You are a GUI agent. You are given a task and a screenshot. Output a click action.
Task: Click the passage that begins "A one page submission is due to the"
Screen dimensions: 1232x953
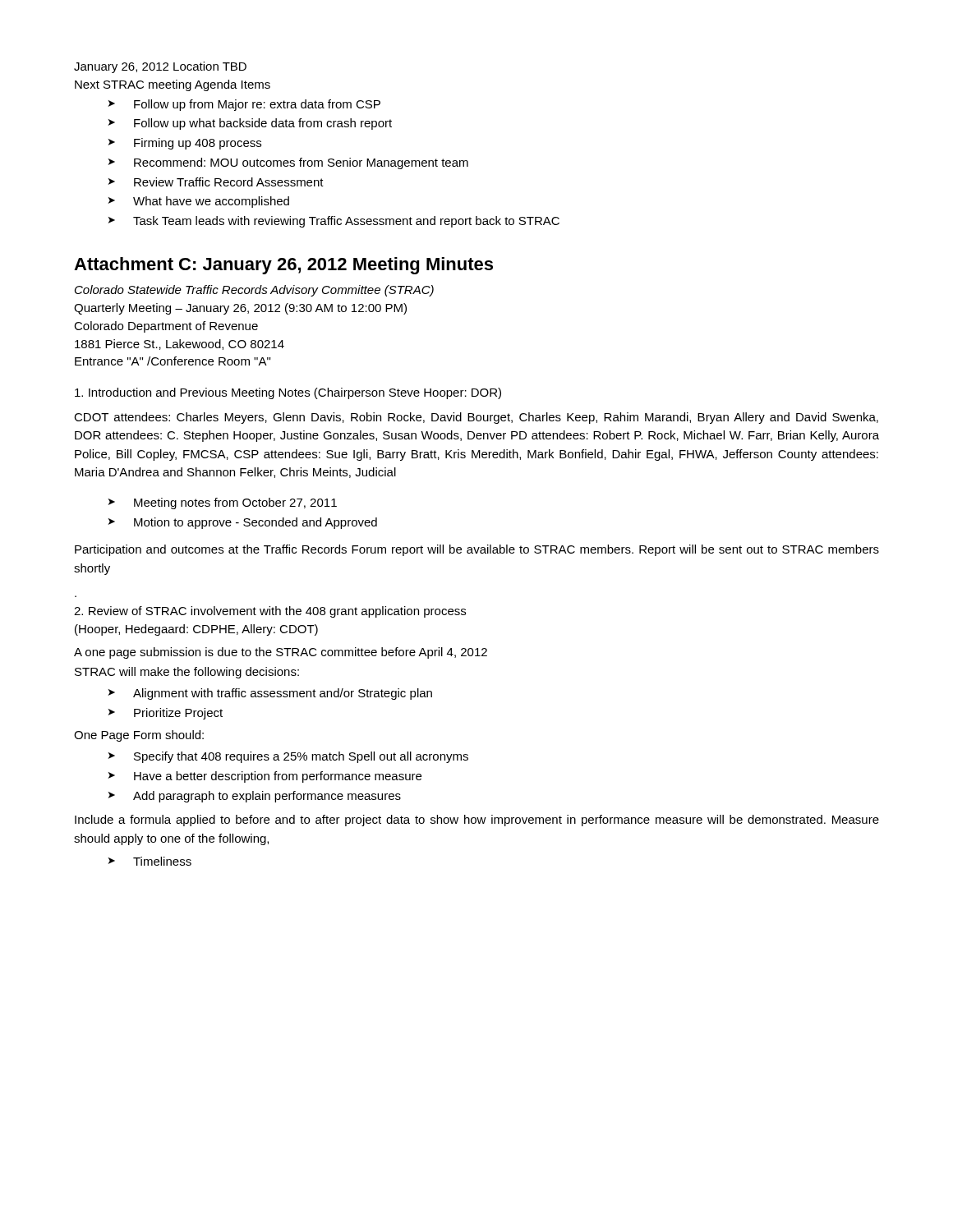tap(281, 651)
